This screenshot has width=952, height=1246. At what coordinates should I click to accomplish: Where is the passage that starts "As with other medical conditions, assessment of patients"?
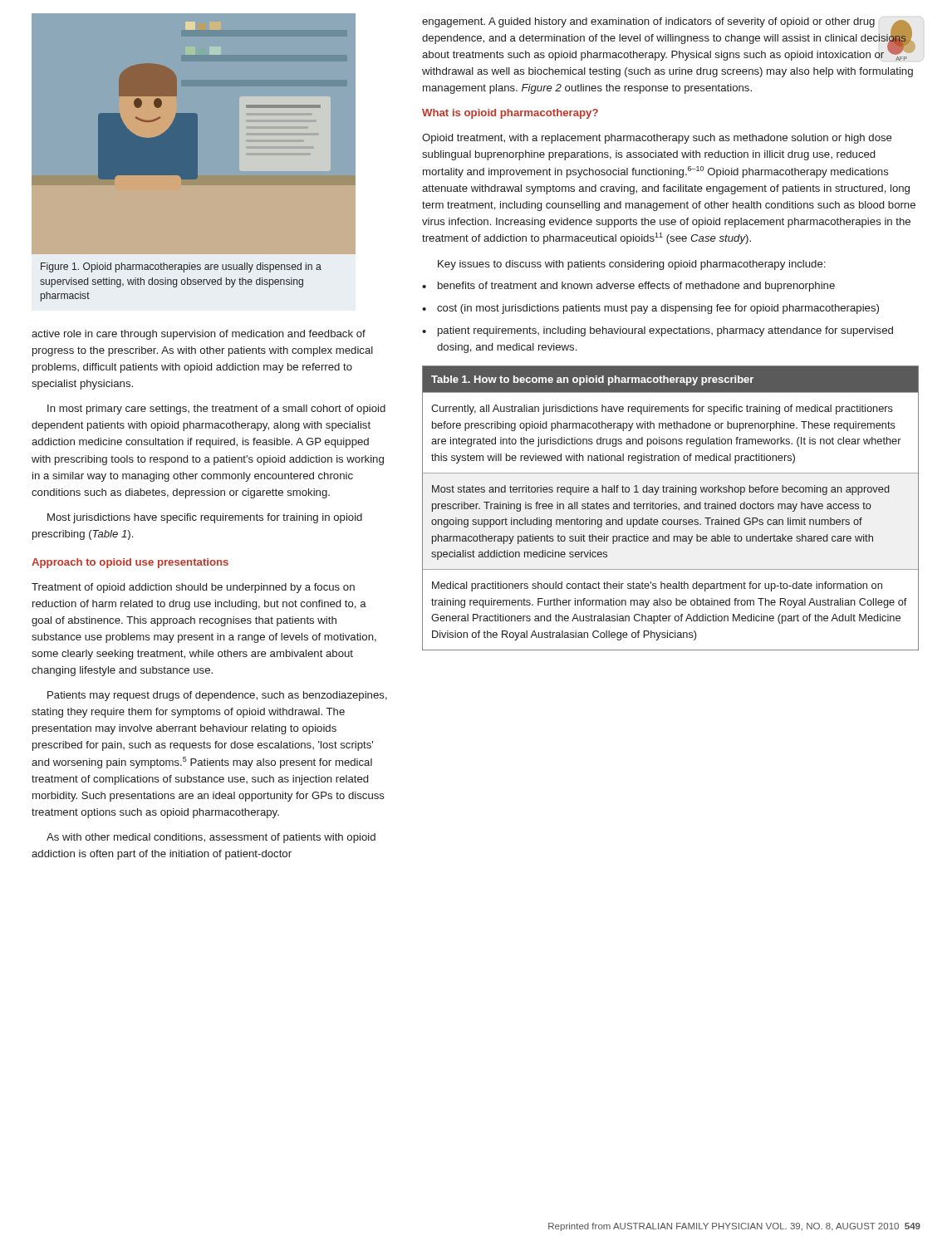(x=210, y=846)
